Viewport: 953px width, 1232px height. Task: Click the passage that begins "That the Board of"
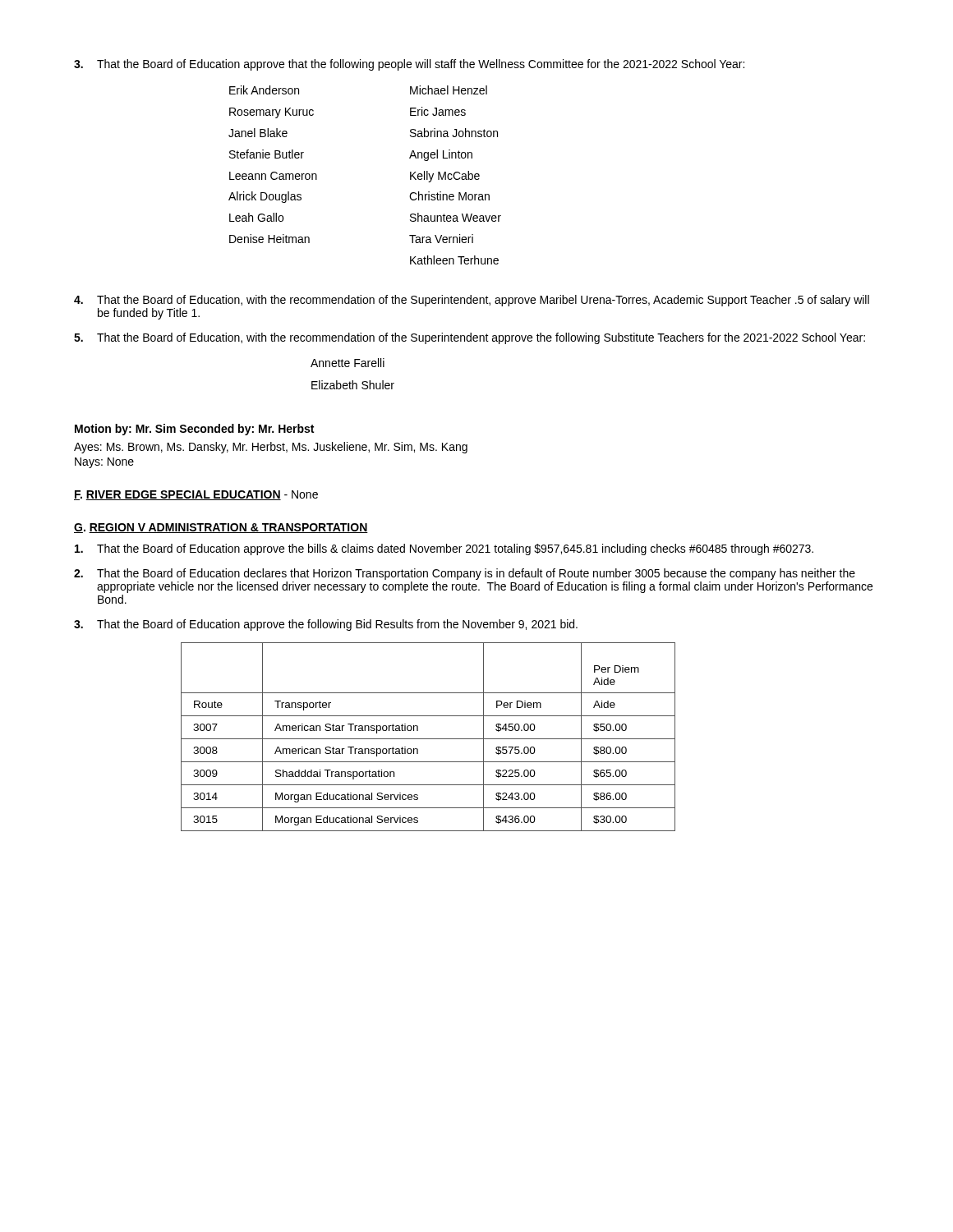point(476,549)
